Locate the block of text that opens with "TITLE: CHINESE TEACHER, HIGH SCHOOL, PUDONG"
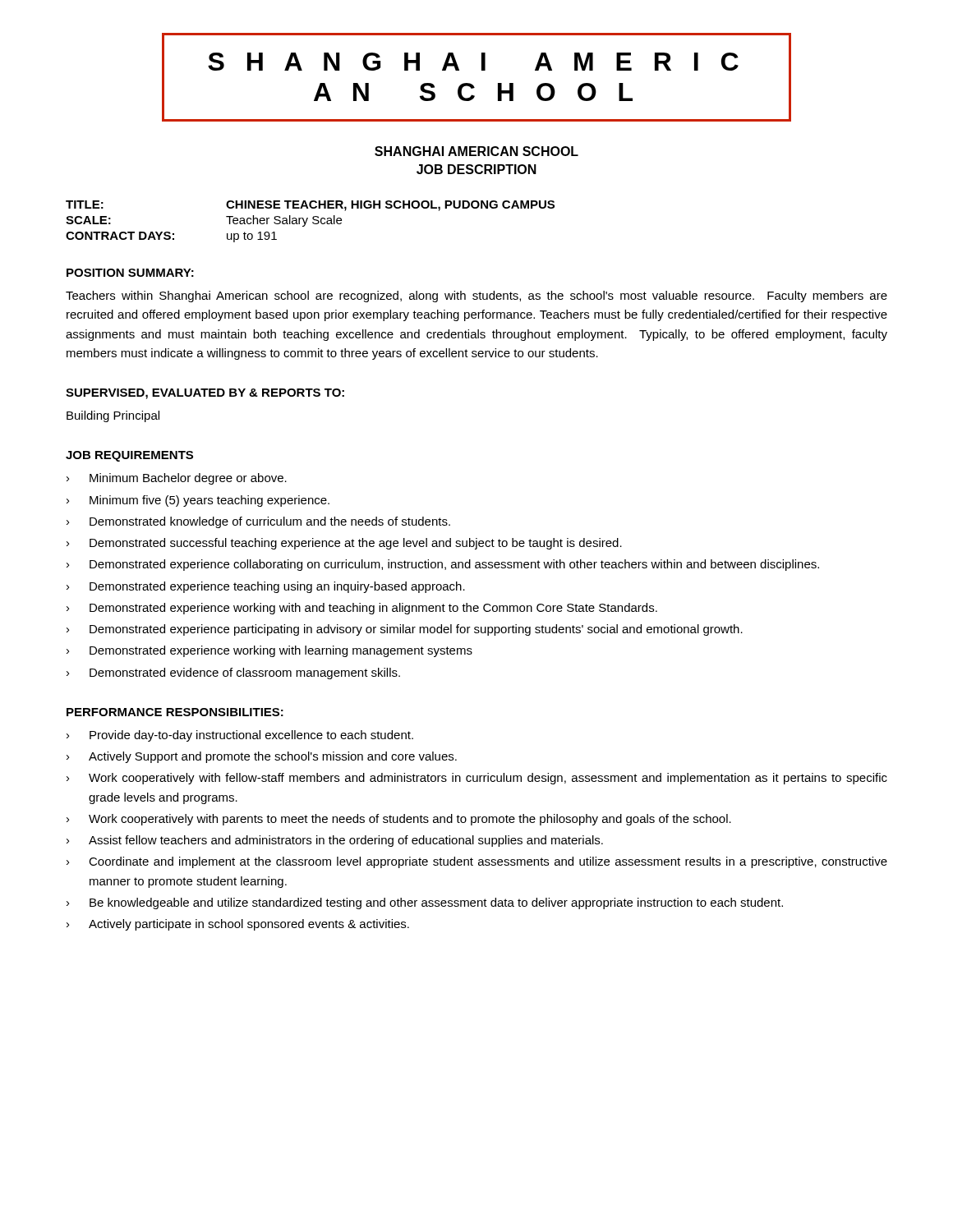This screenshot has height=1232, width=953. 310,206
